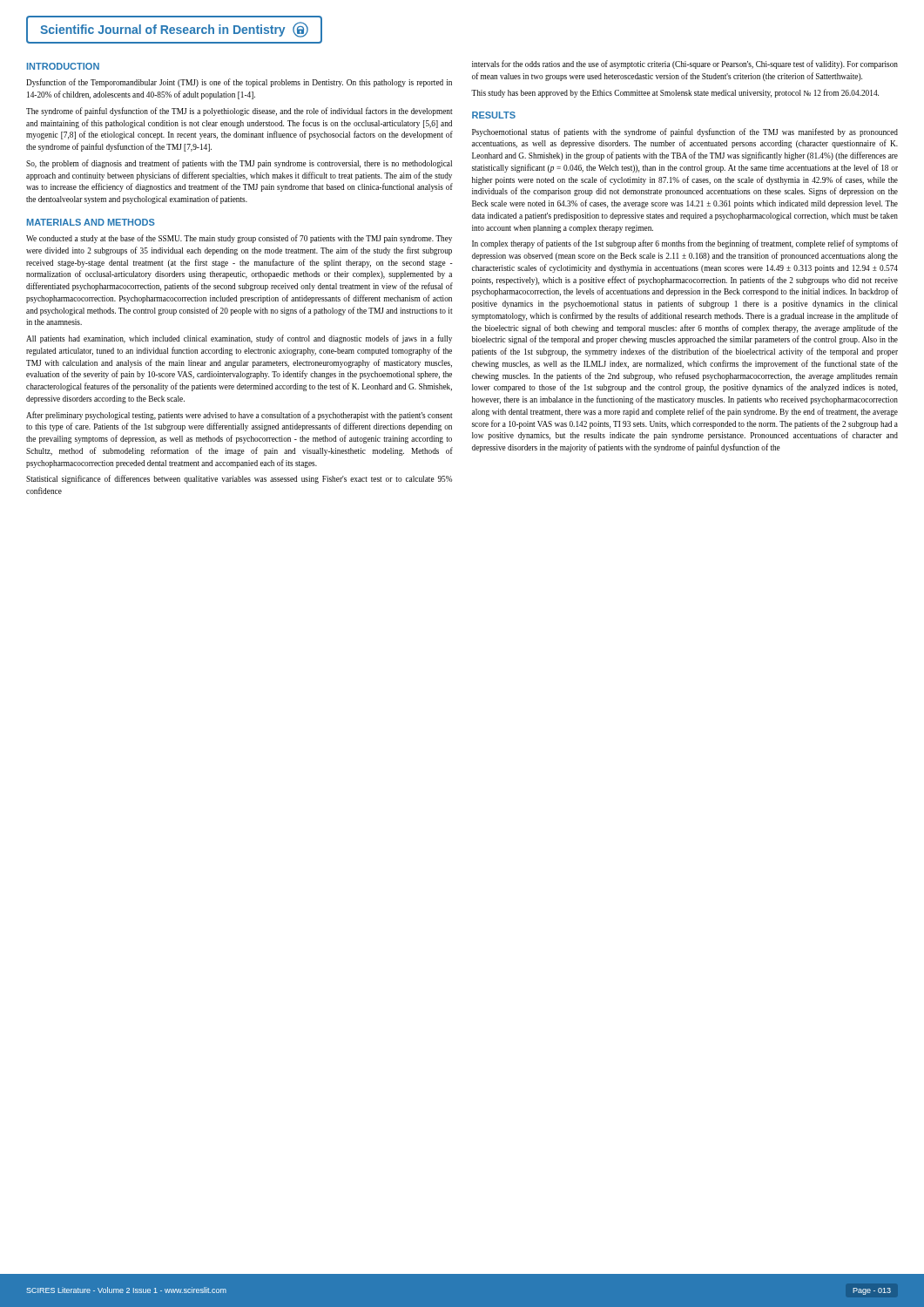Screen dimensions: 1307x924
Task: Select the text block that says "Statistical significance of differences between"
Action: 239,486
